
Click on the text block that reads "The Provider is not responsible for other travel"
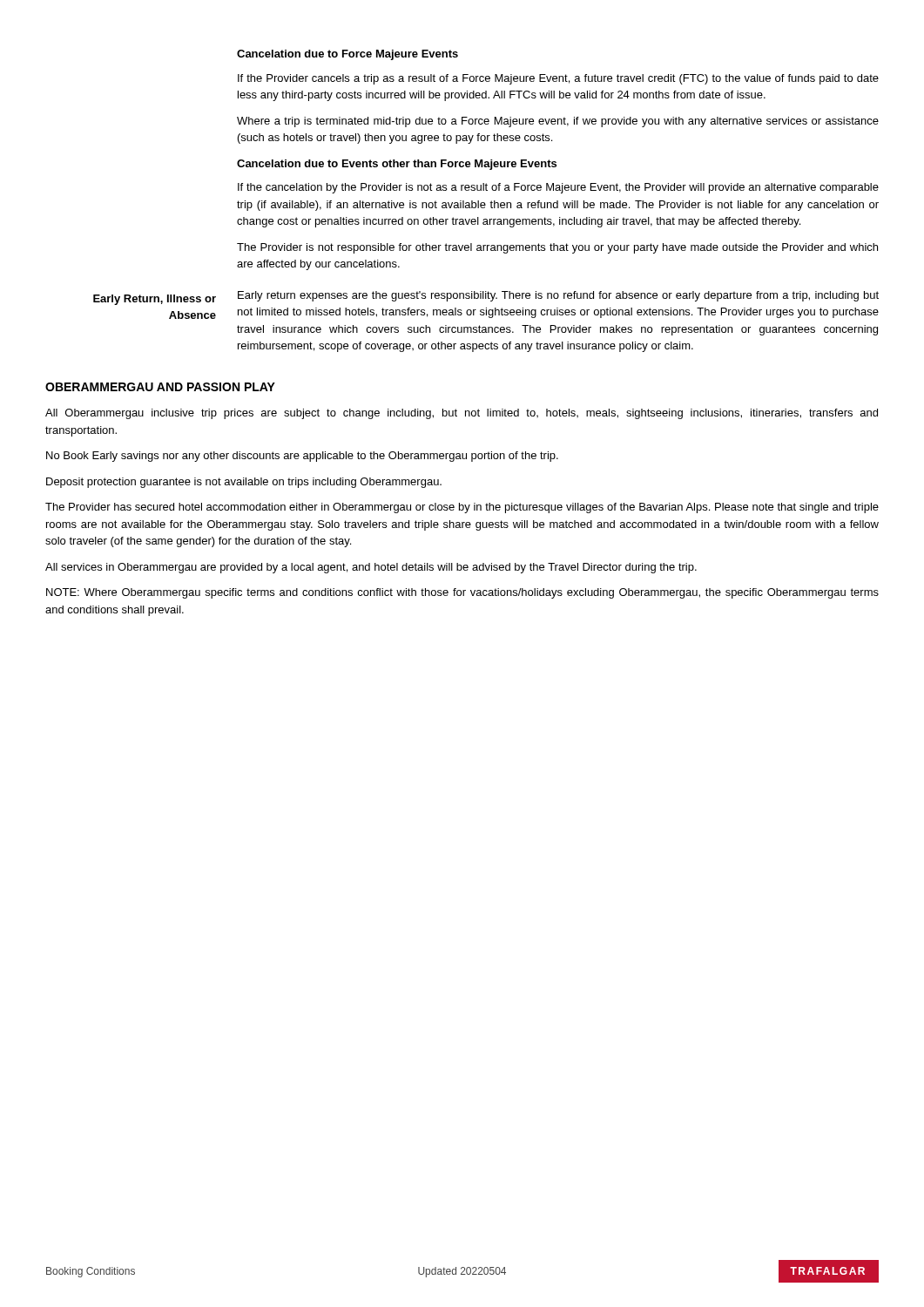558,255
